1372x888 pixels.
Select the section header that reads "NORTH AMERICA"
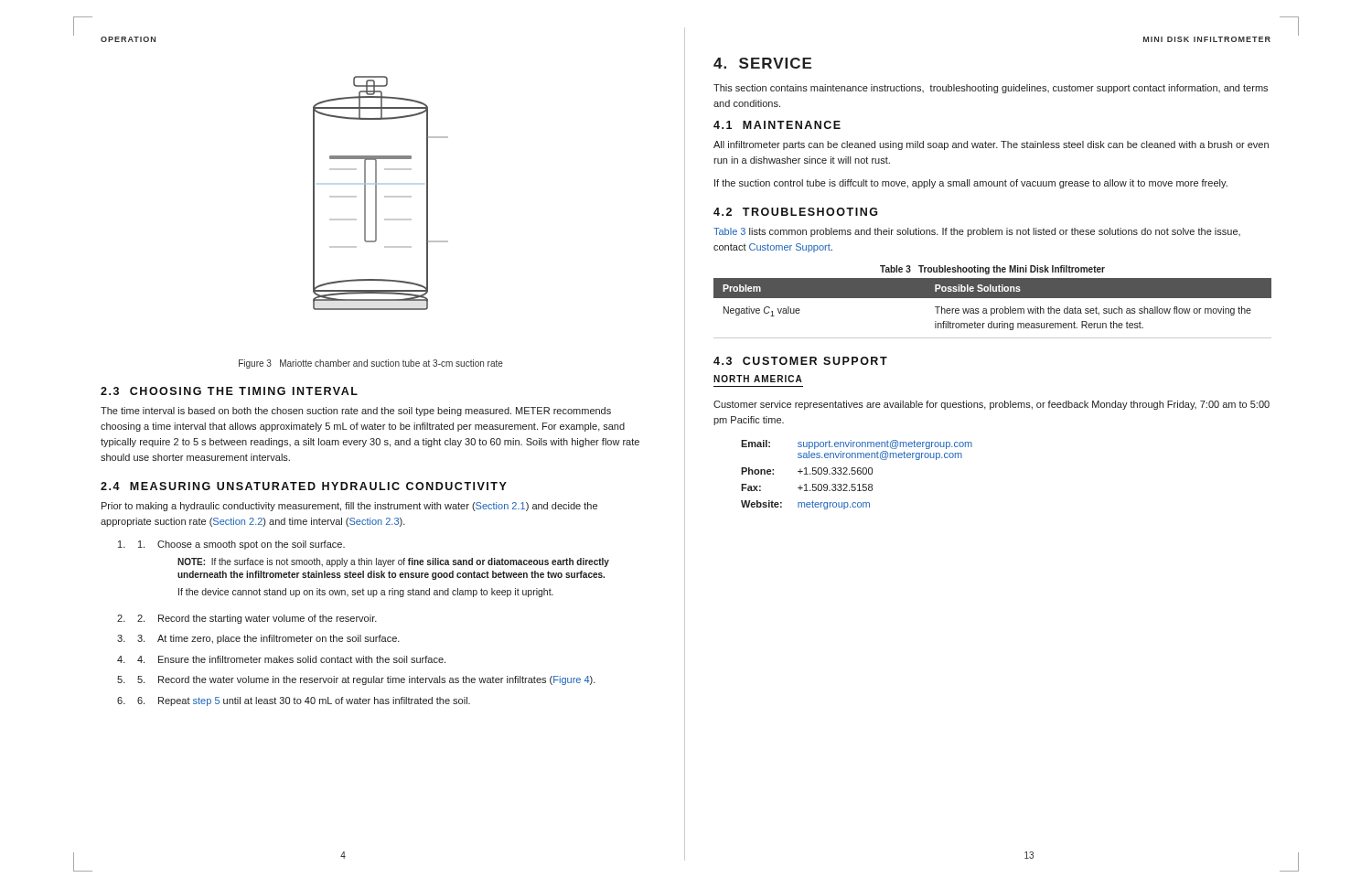pos(758,379)
